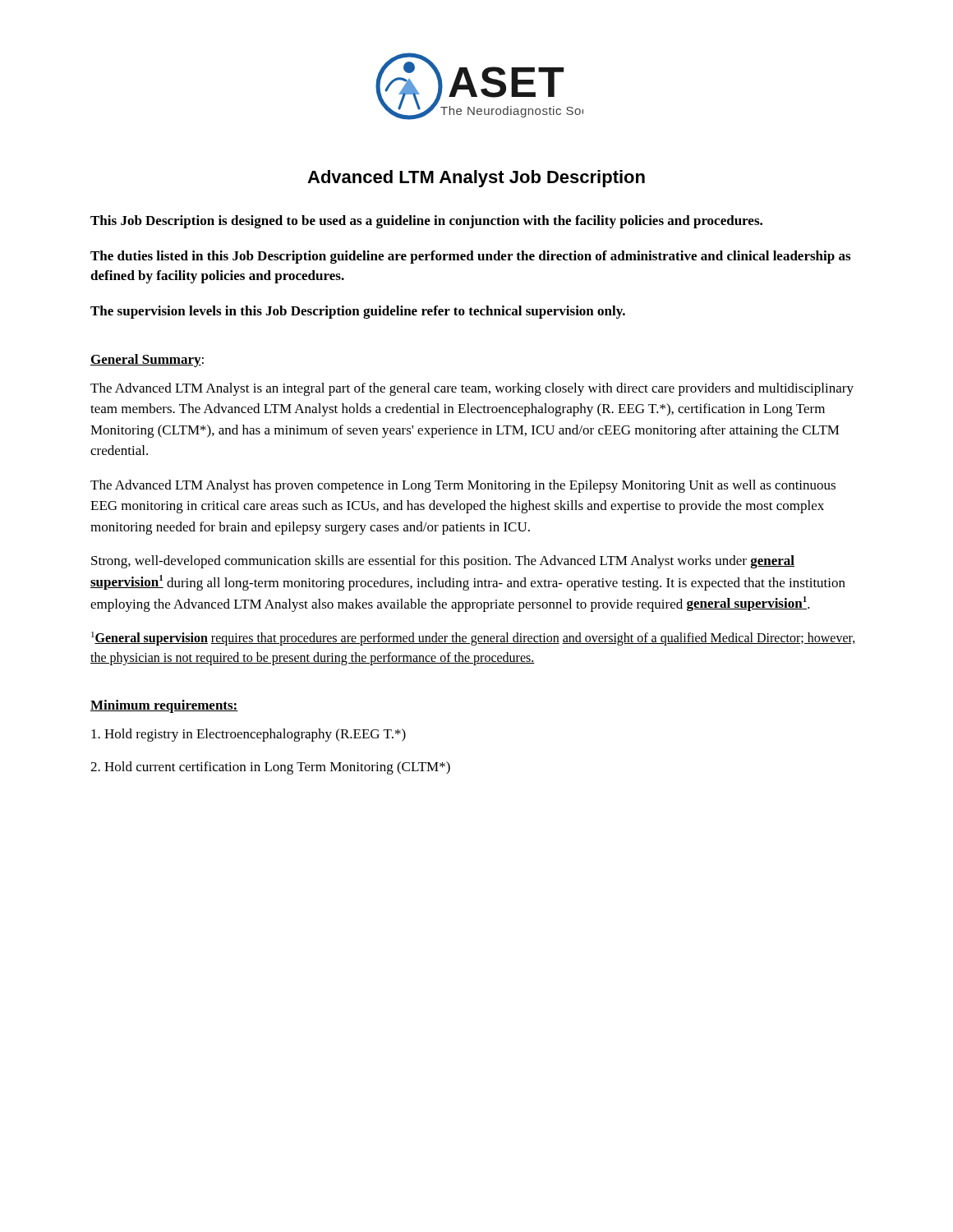This screenshot has width=953, height=1232.
Task: Where is the passage that starts "The Advanced LTM Analyst has proven competence in"?
Action: [x=463, y=506]
